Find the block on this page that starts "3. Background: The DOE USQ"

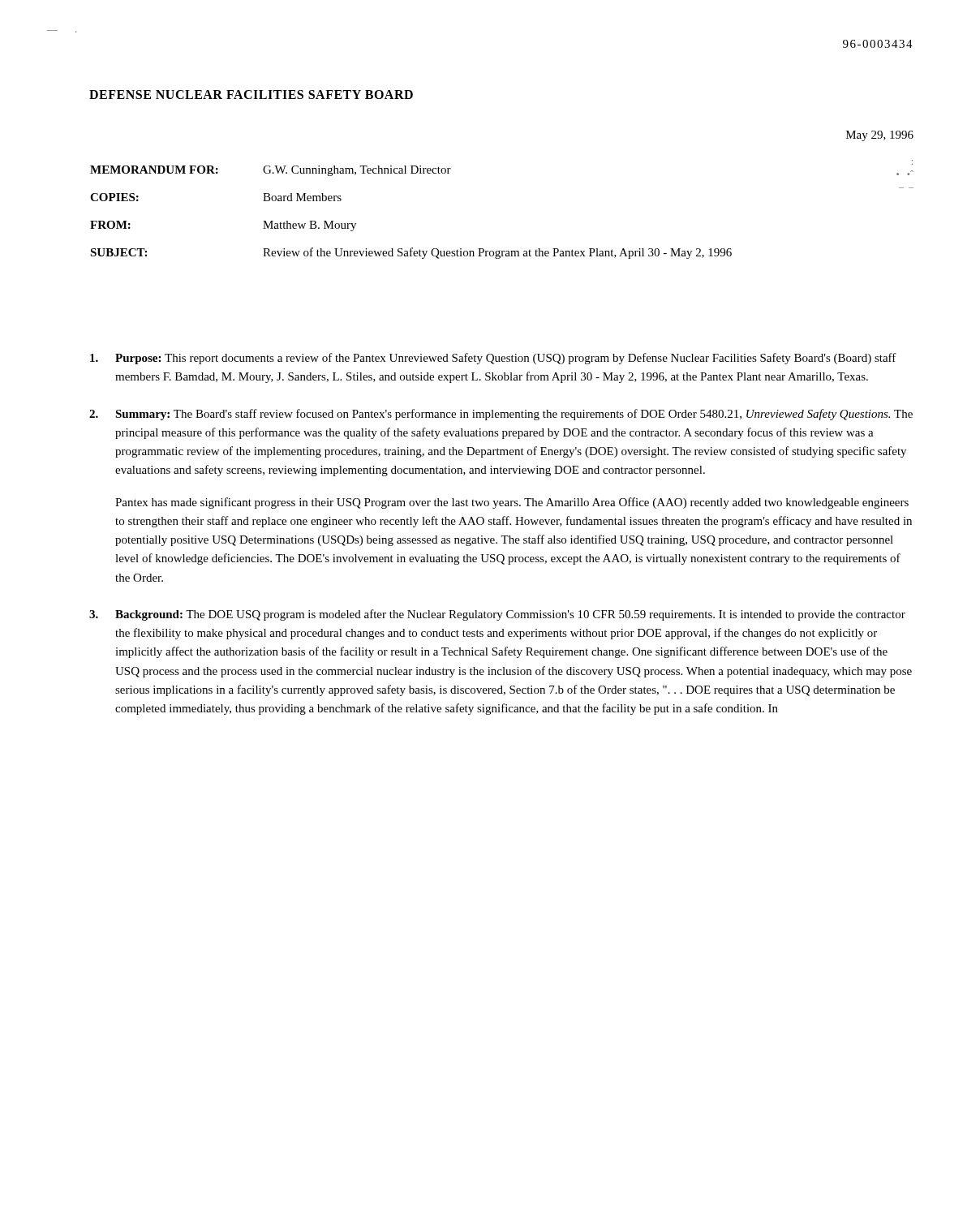(x=501, y=662)
